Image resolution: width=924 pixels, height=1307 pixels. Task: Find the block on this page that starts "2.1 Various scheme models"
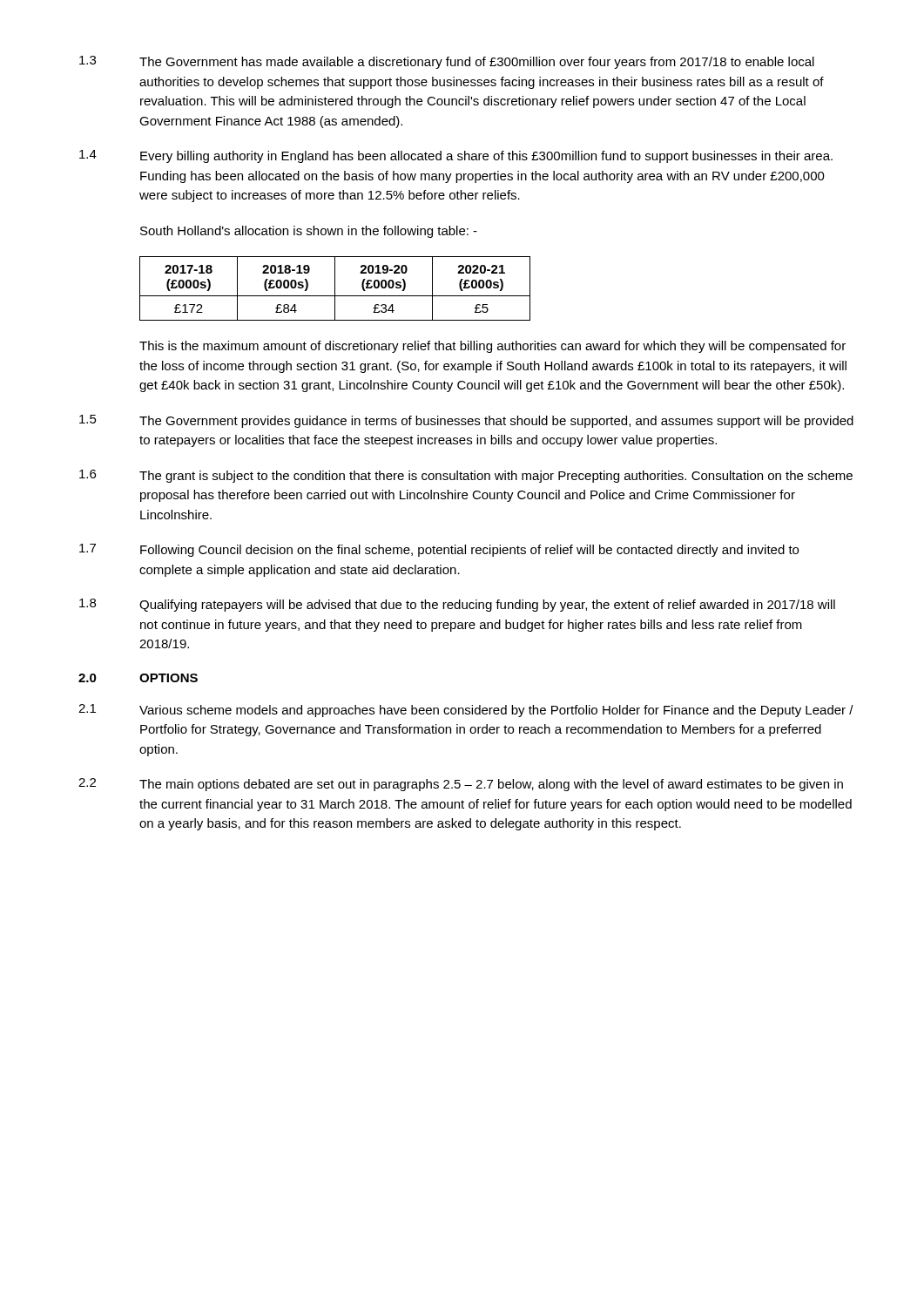pos(466,730)
